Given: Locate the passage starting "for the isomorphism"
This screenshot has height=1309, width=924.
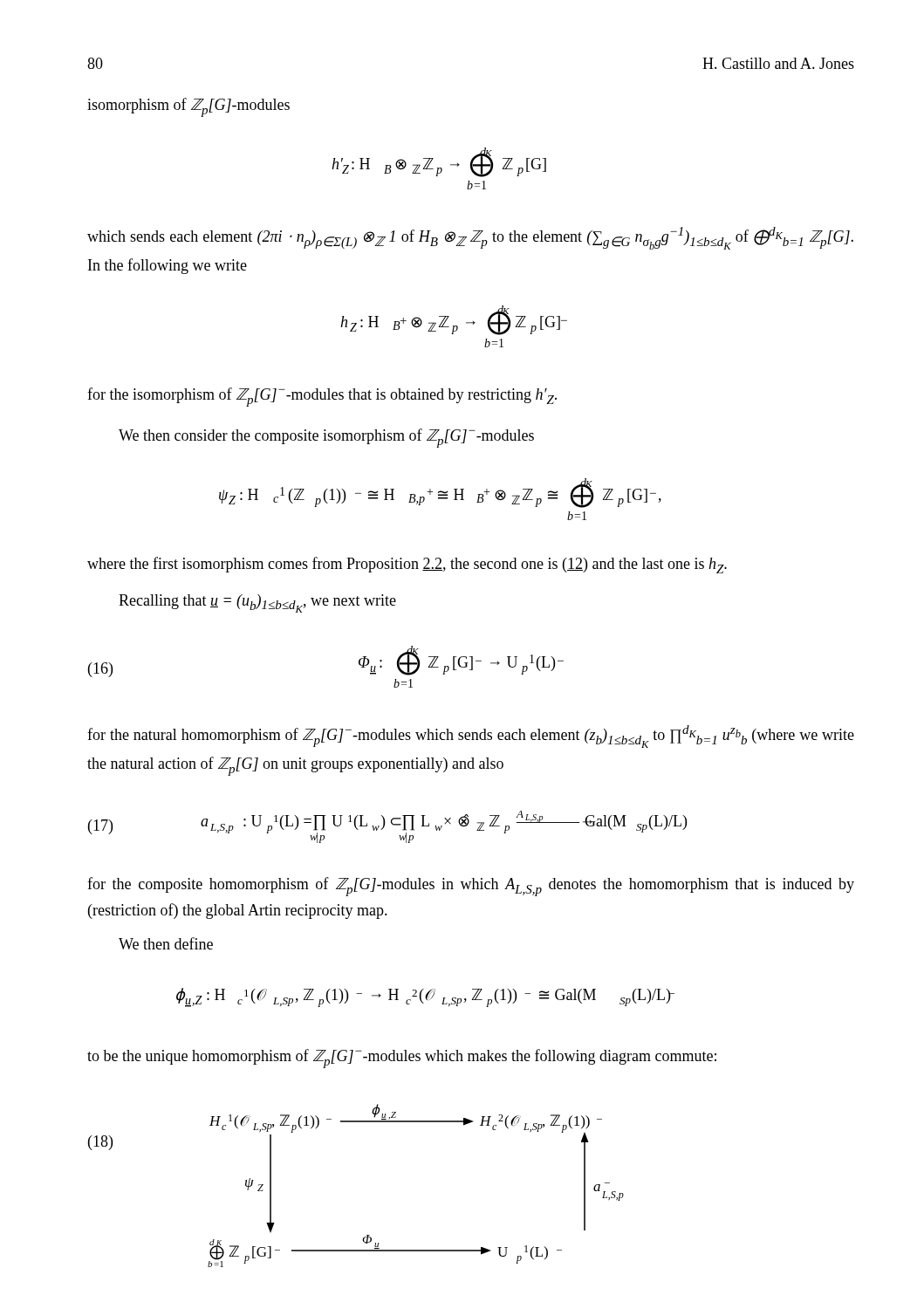Looking at the screenshot, I should [x=322, y=397].
